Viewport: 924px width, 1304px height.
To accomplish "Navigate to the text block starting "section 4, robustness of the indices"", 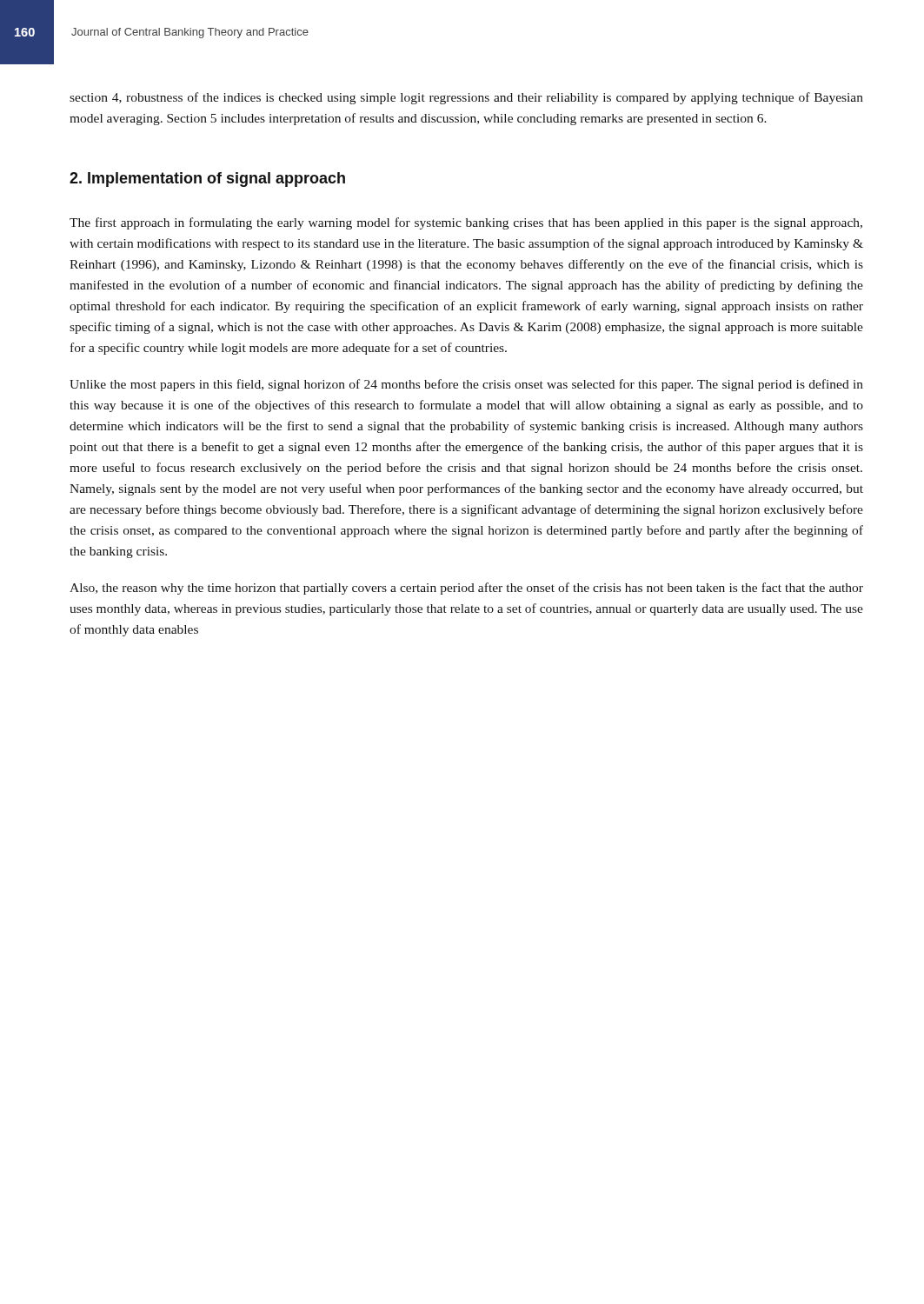I will (466, 108).
